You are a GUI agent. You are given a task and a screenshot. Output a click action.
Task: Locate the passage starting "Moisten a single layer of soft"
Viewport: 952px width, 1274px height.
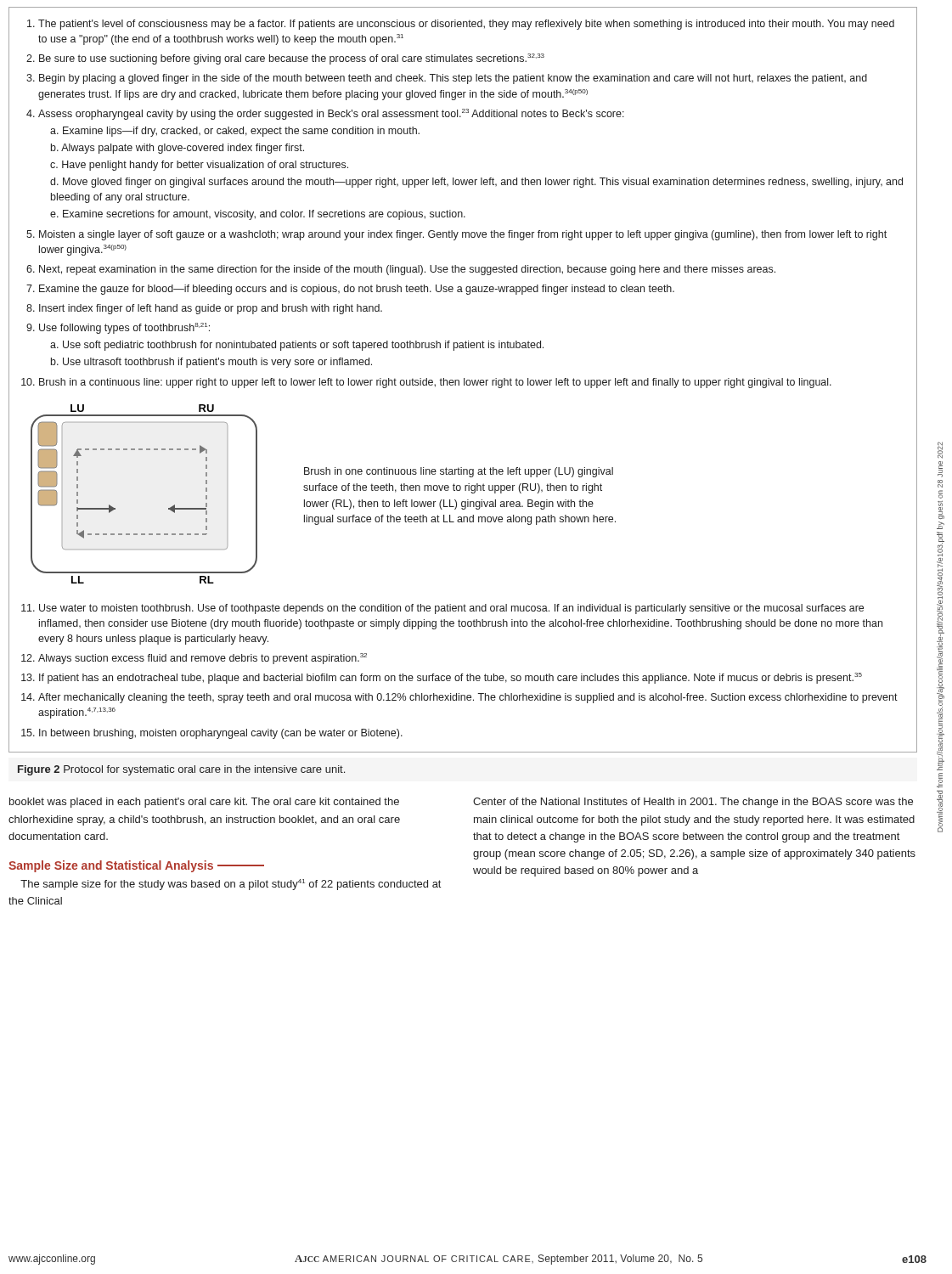(x=462, y=242)
